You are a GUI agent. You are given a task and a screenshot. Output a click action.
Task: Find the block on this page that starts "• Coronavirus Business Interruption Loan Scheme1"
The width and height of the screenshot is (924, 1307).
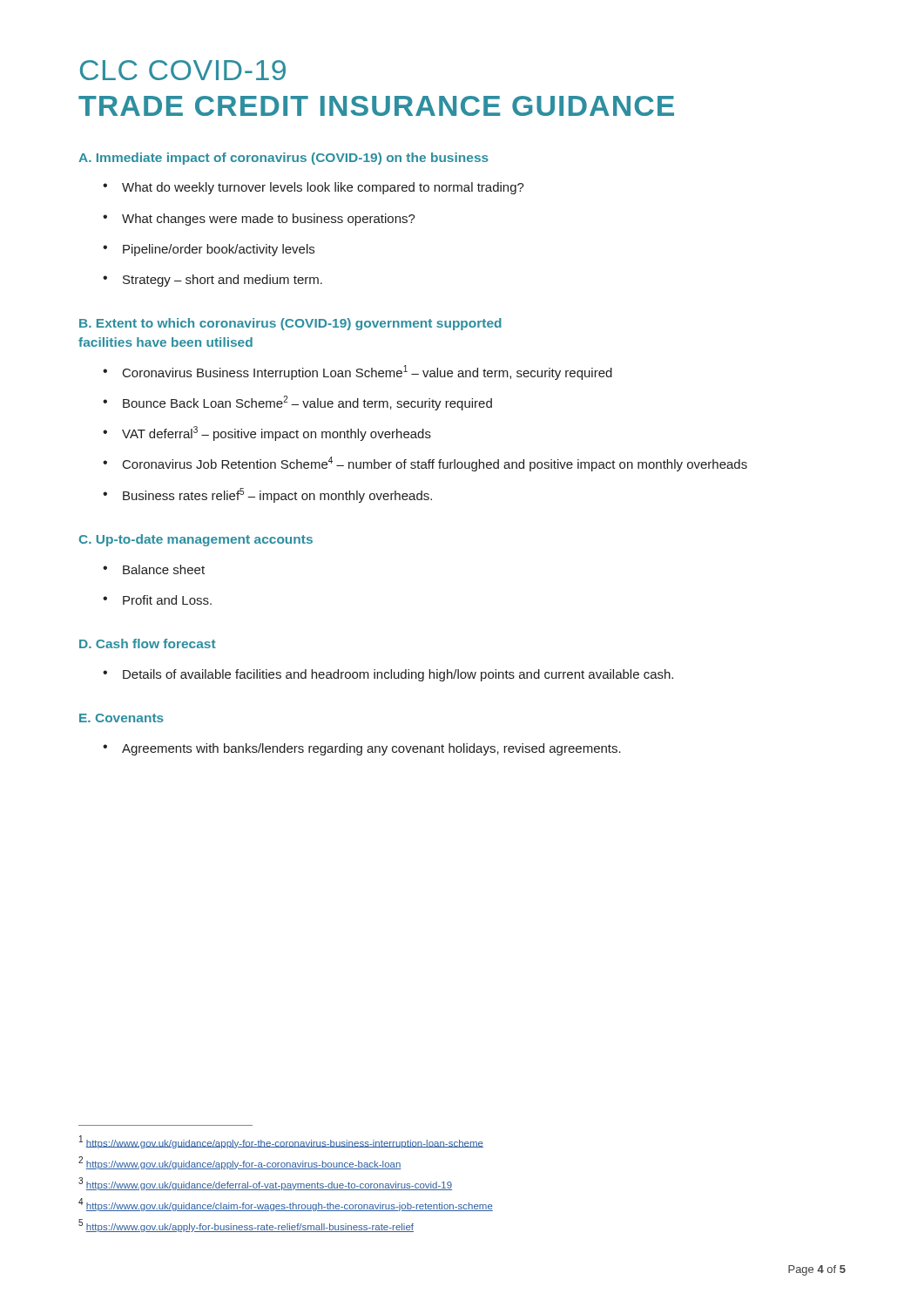[358, 372]
